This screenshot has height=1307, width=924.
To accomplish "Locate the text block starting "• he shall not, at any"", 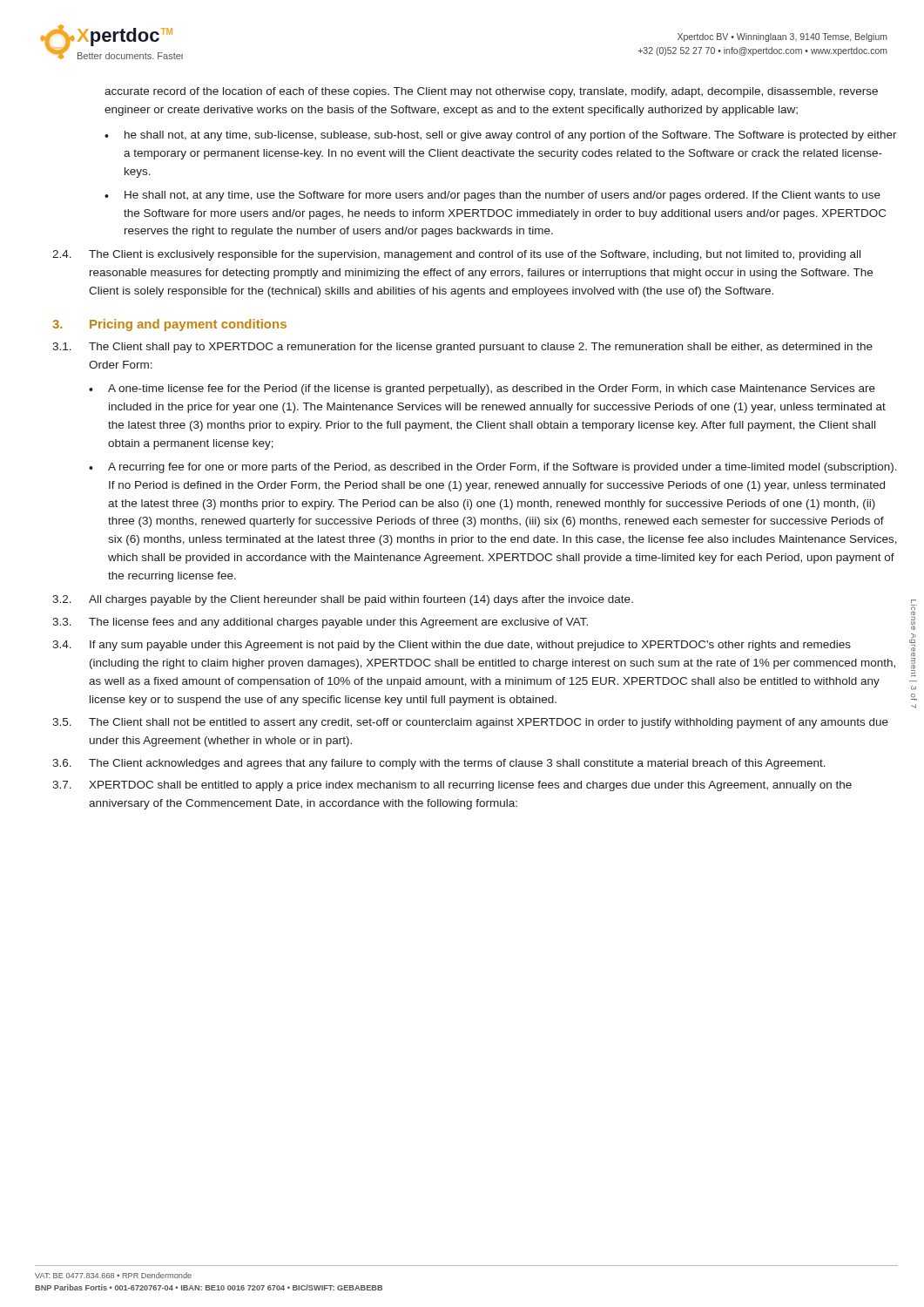I will (501, 154).
